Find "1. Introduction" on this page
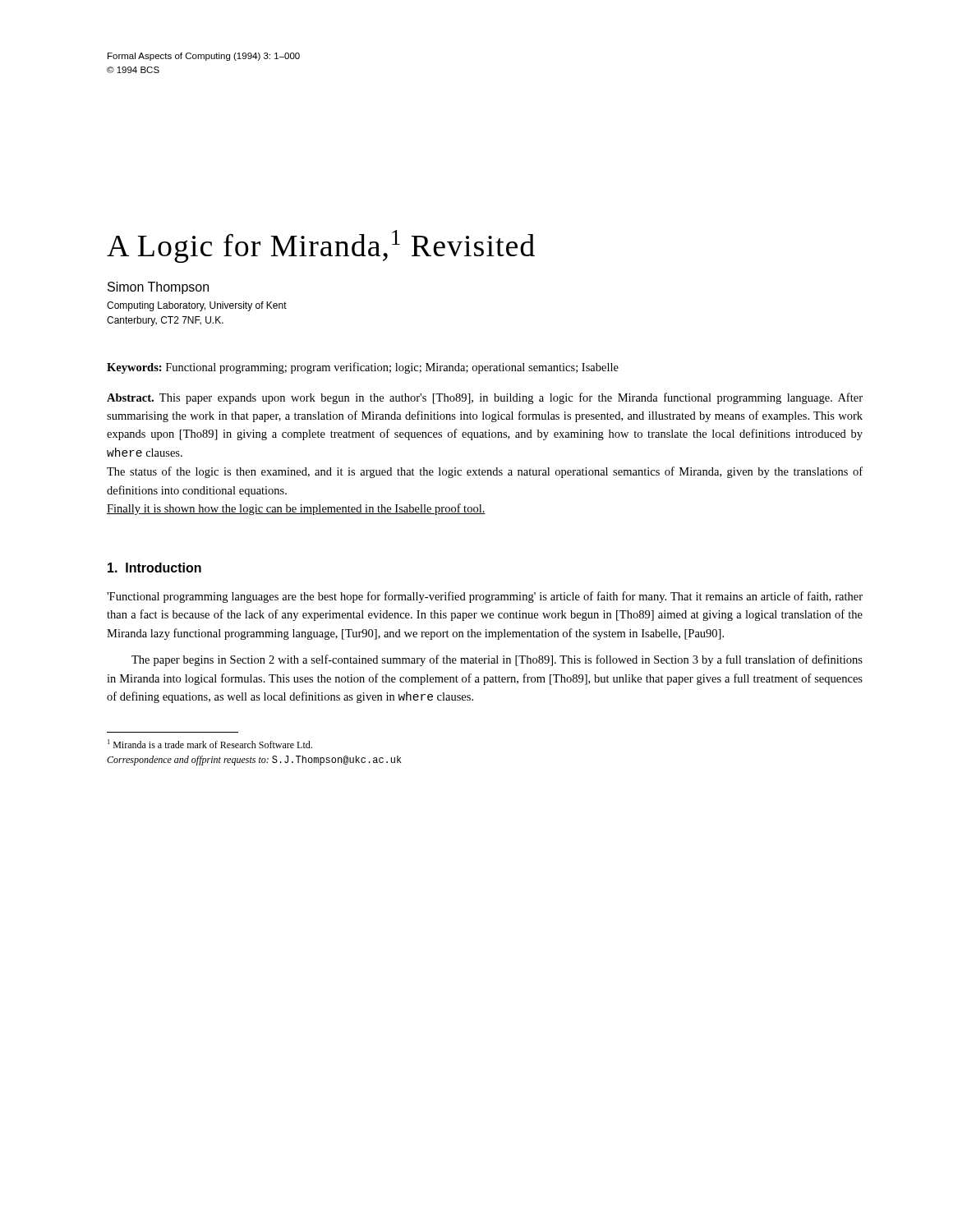Image resolution: width=953 pixels, height=1232 pixels. pos(154,568)
